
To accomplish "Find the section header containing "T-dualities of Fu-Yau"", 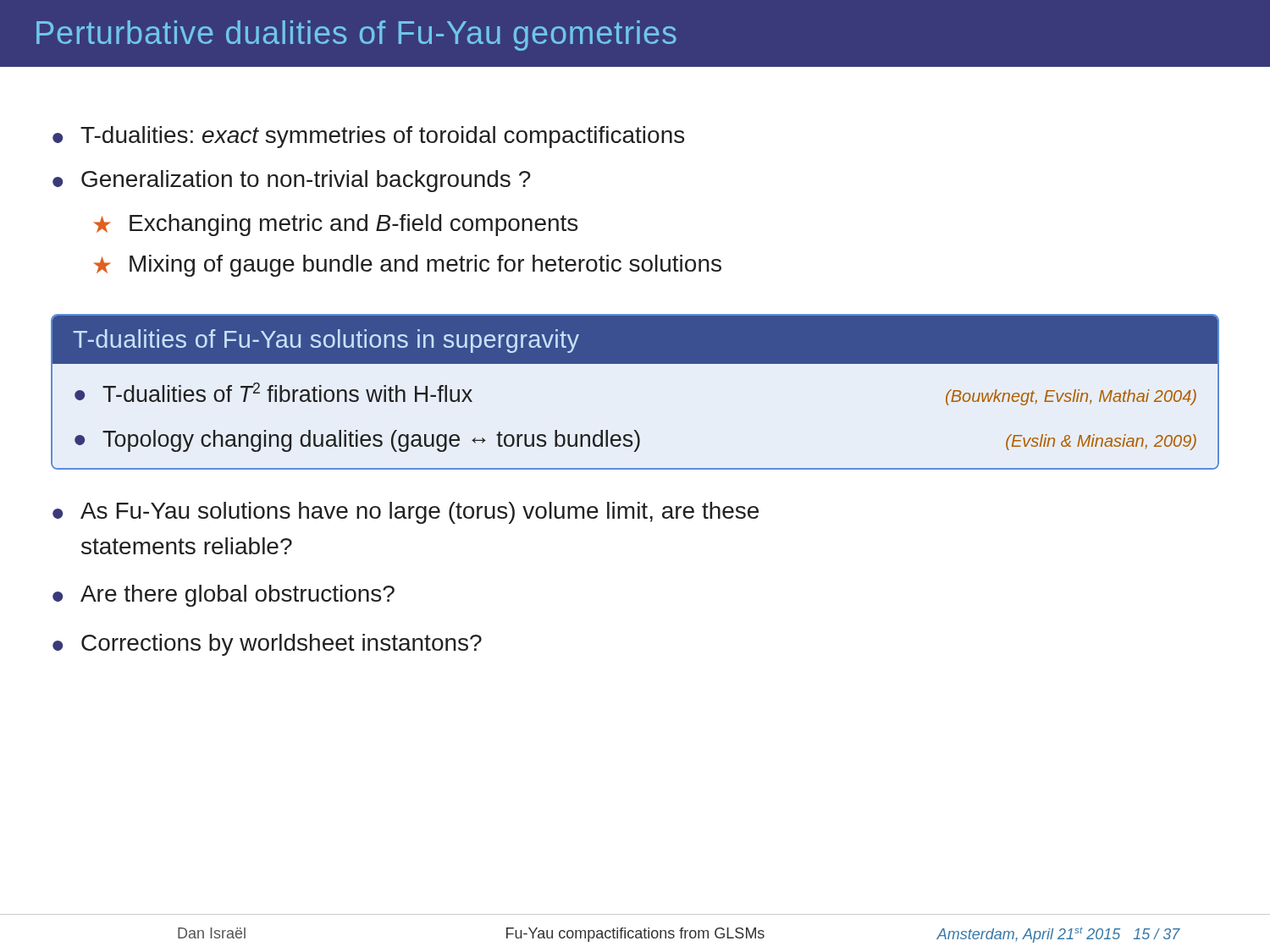I will click(x=326, y=339).
